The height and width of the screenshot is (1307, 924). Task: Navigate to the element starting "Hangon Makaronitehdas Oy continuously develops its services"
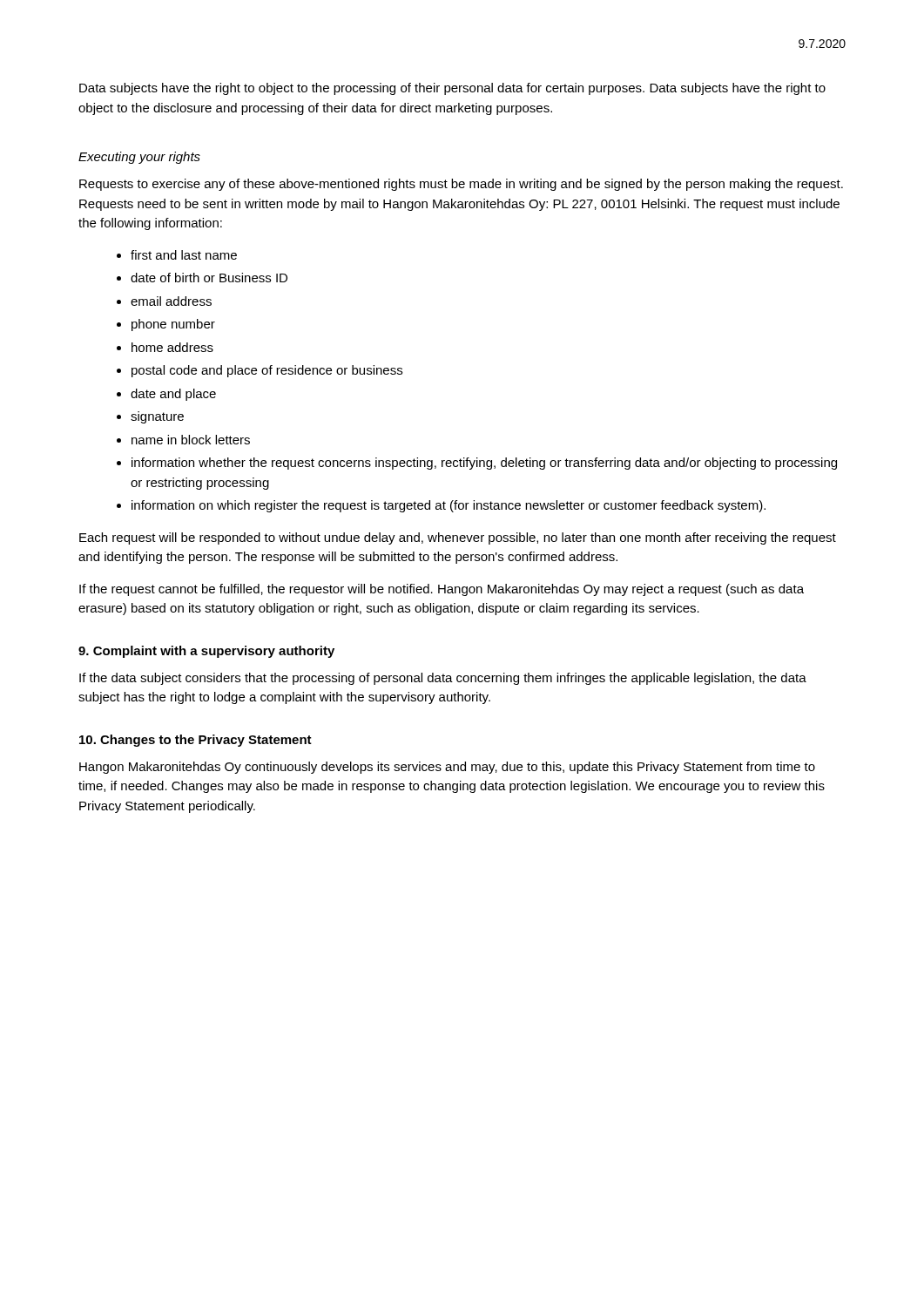coord(462,786)
